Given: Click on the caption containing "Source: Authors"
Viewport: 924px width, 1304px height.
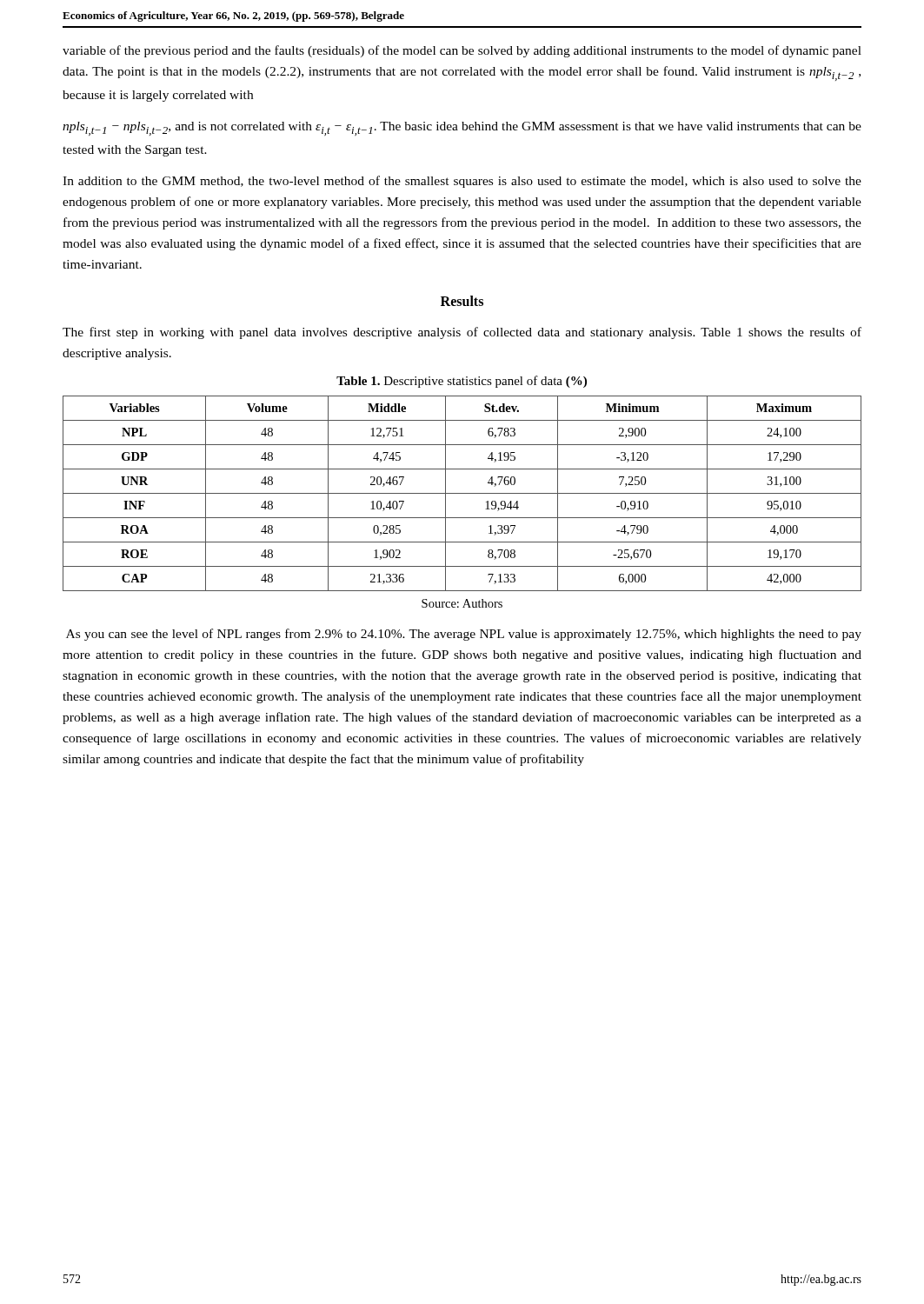Looking at the screenshot, I should click(x=462, y=604).
